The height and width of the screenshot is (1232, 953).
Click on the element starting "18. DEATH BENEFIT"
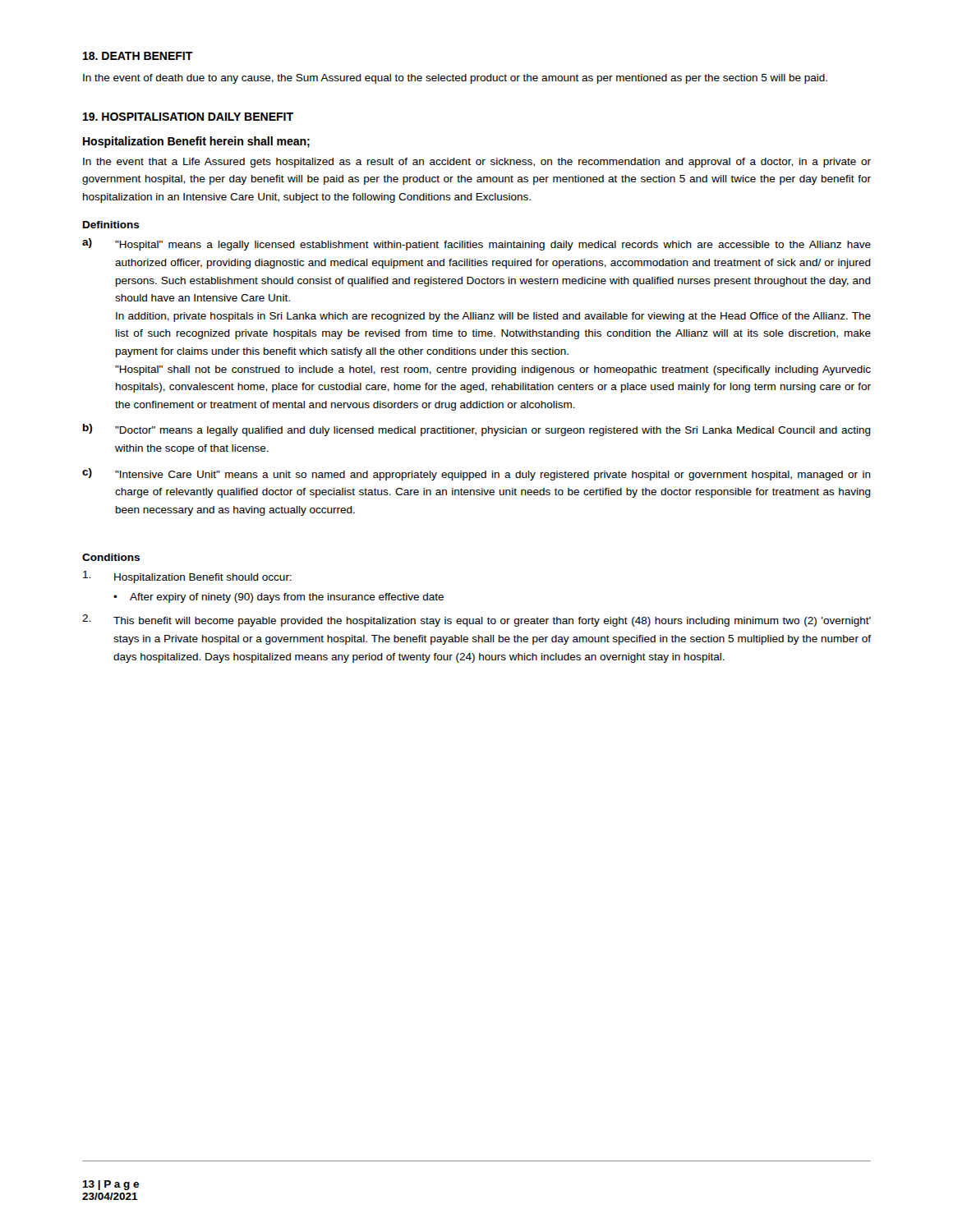tap(137, 56)
